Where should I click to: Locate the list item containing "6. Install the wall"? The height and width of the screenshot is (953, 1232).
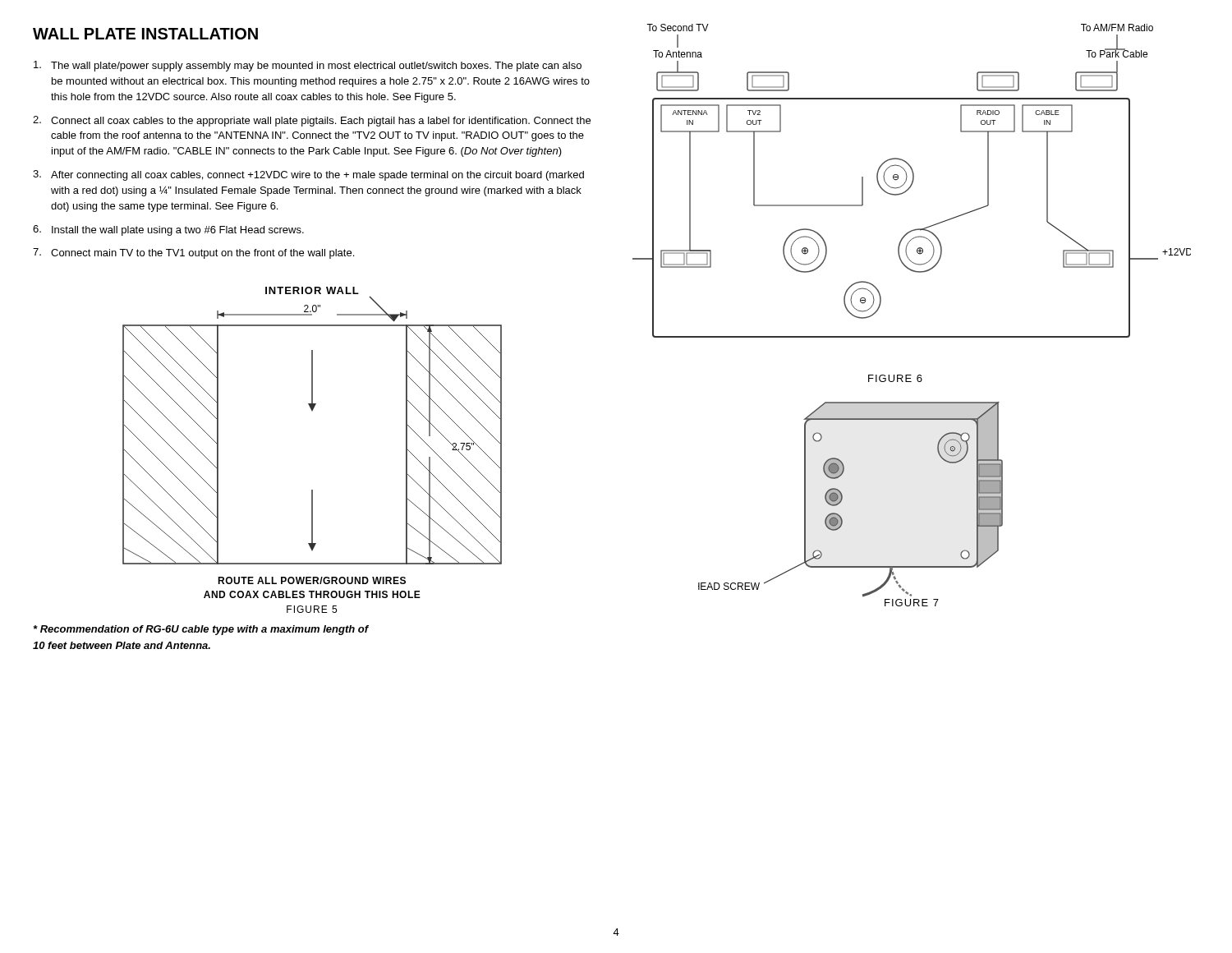[169, 230]
